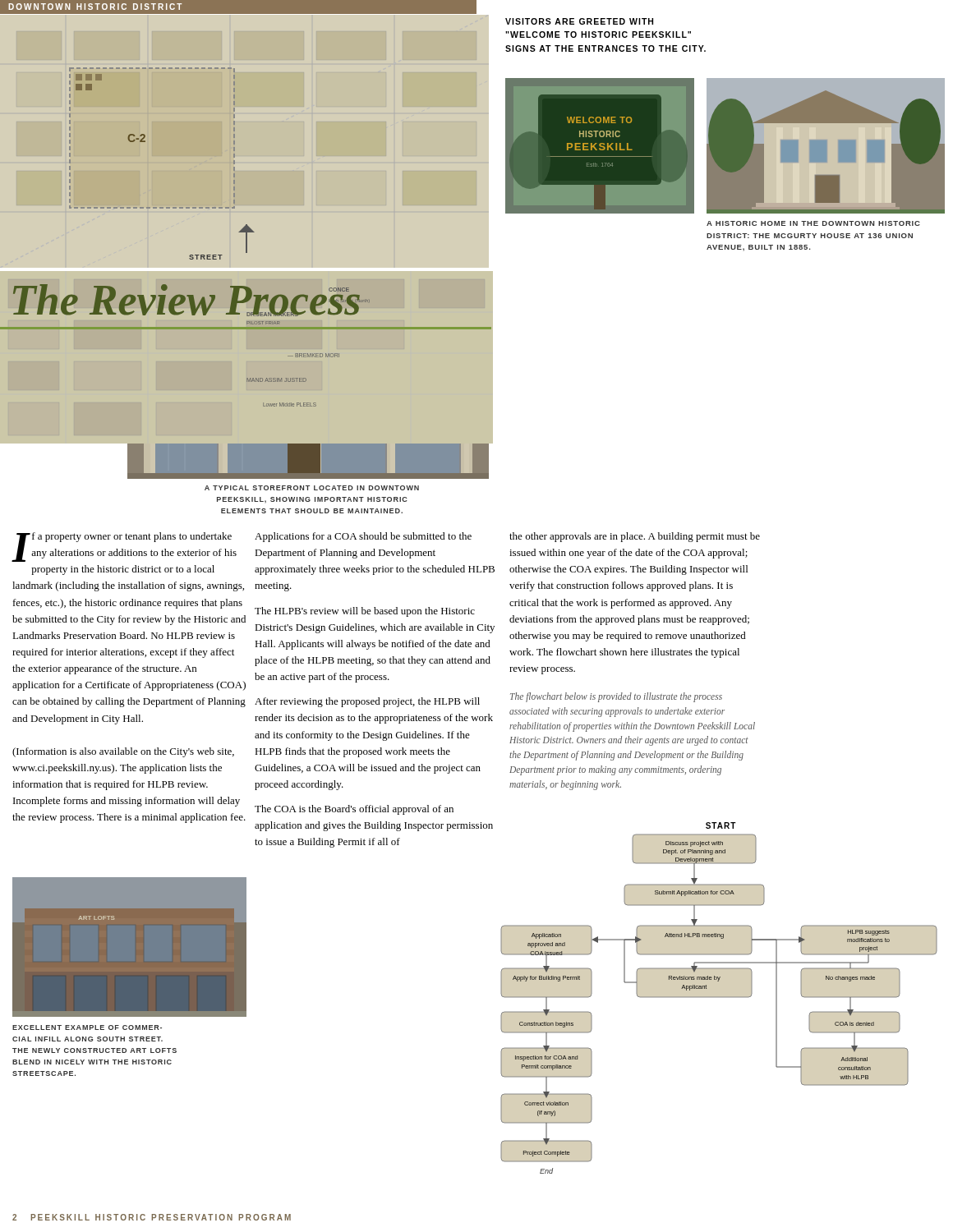
Task: Where is the caption that starts "A HISTORIC HOME IN THE DOWNTOWN"?
Action: 814,235
